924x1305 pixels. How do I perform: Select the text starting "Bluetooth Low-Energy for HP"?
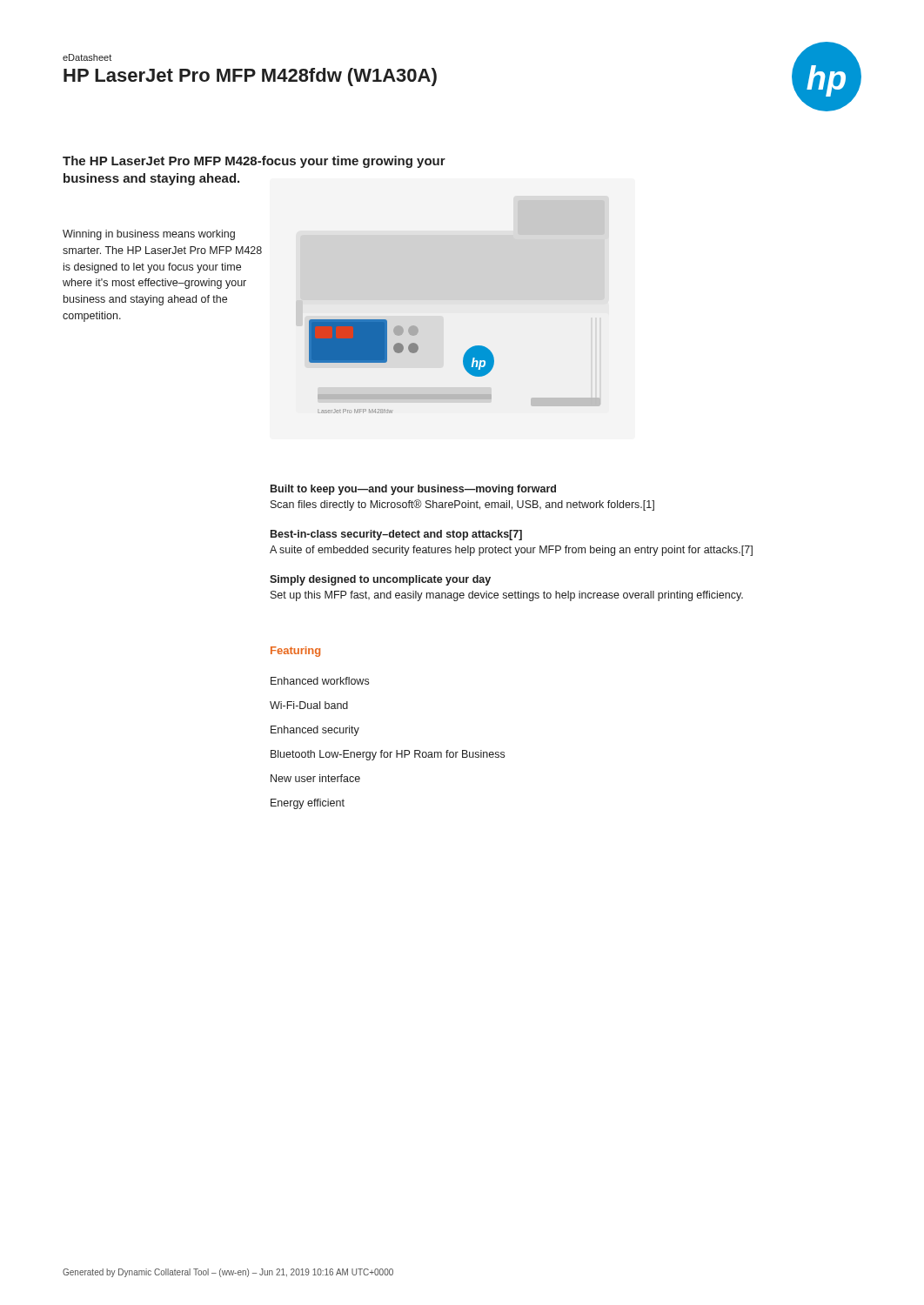(x=387, y=754)
